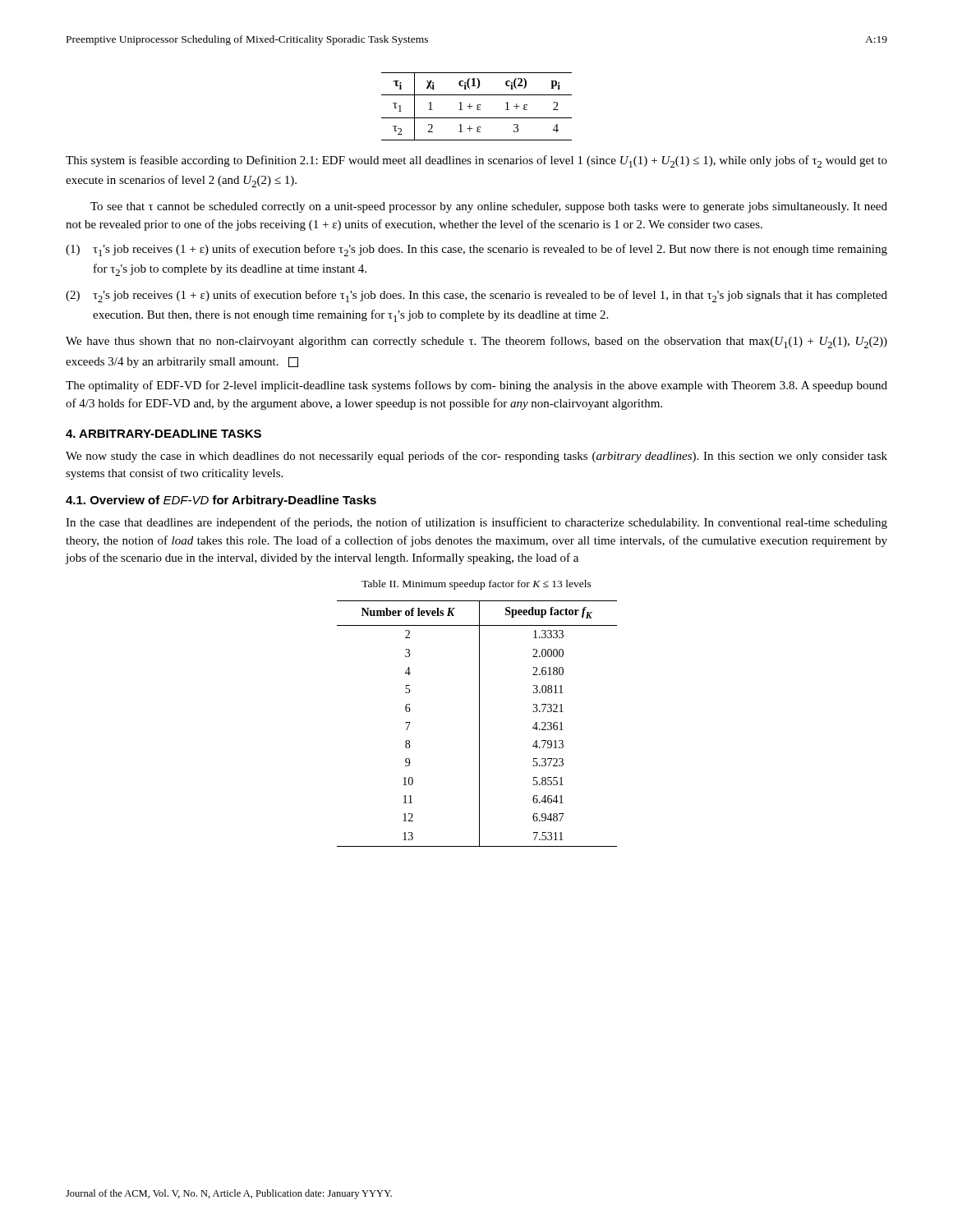Where is the passage that starts "This system is feasible according to Definition 2.1:"?
953x1232 pixels.
pos(476,172)
